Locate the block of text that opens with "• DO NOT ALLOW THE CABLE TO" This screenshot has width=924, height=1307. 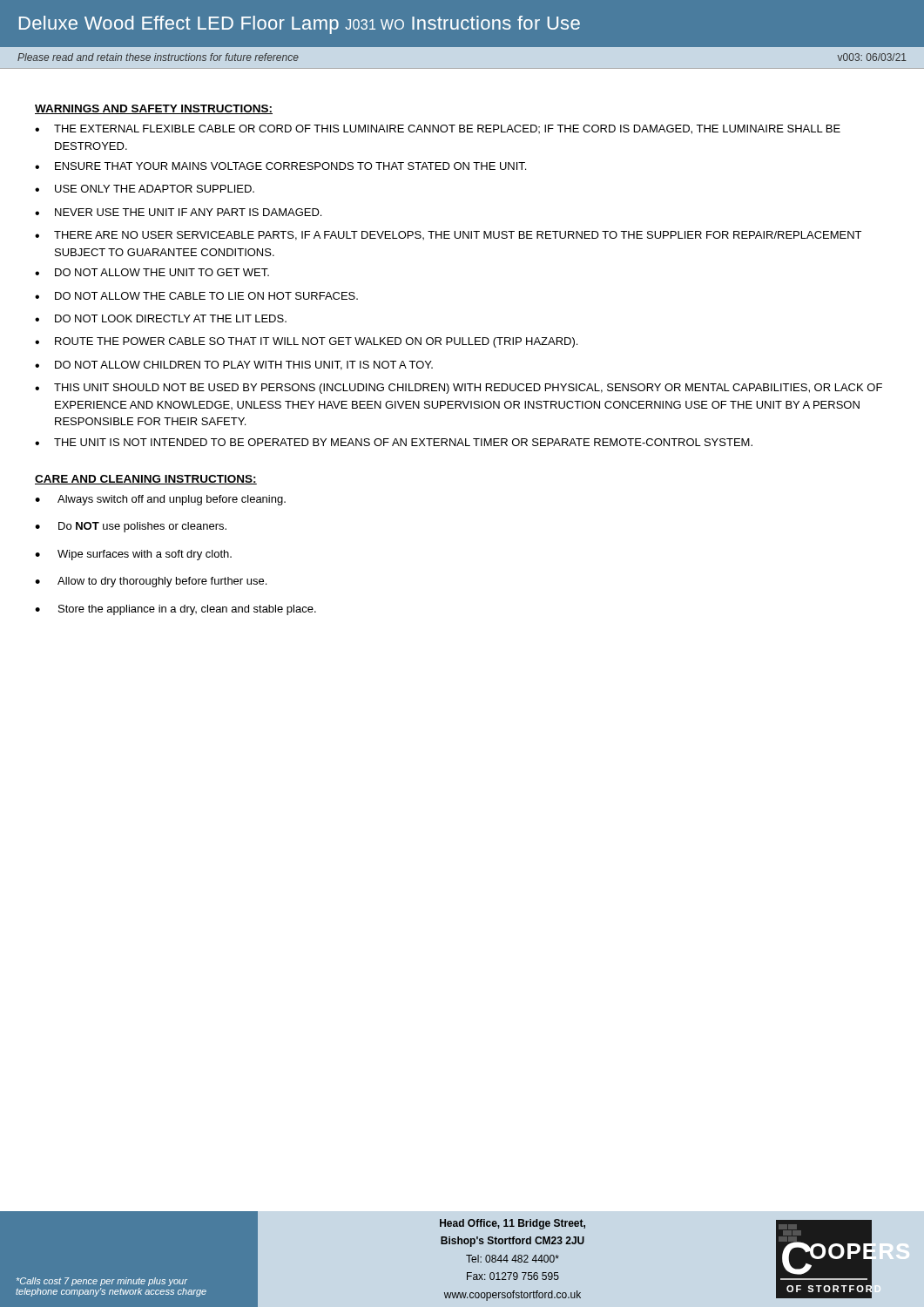coord(197,297)
